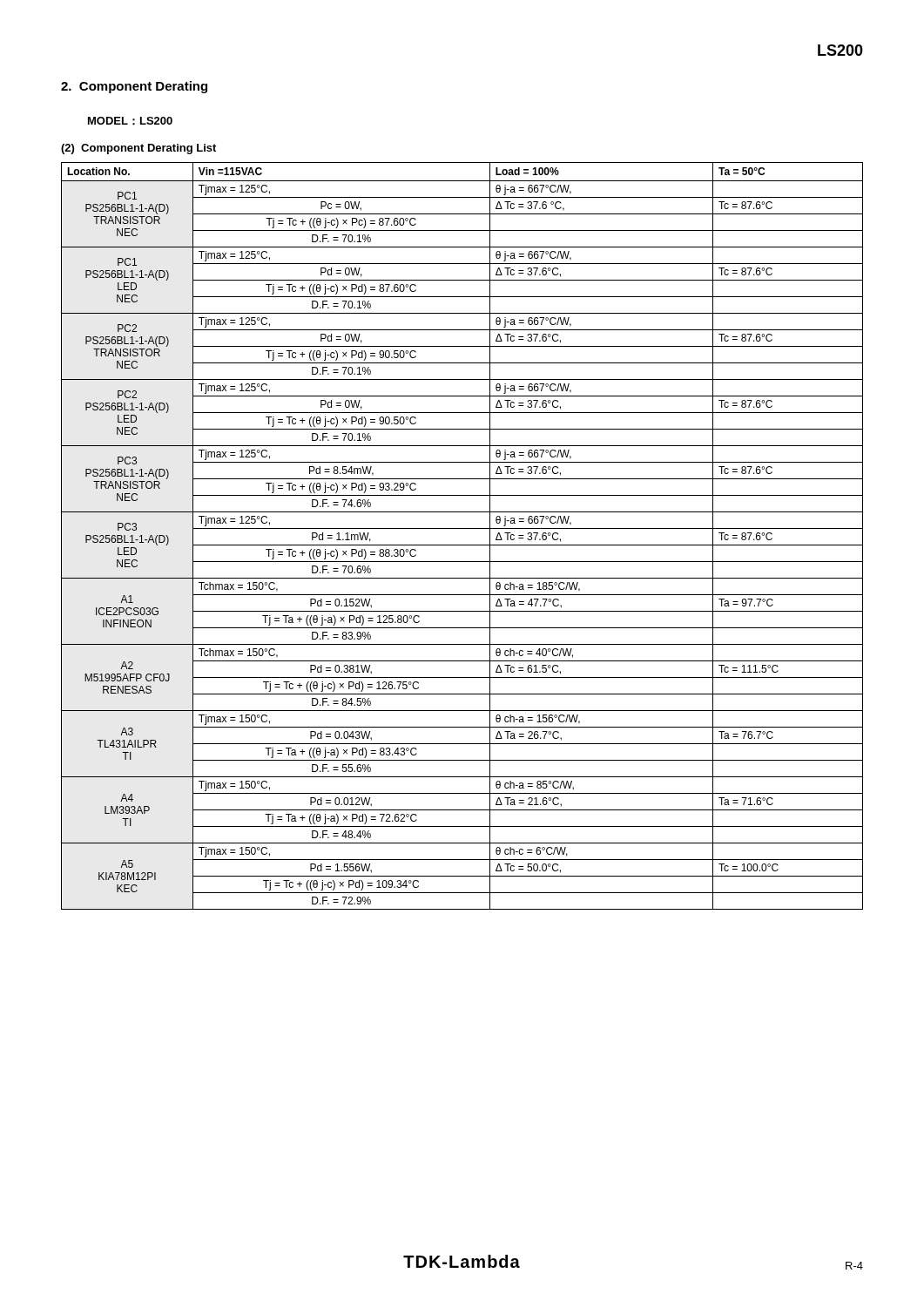Select the table that reads "PC1 PS256BL1-1-A(D) TRANSISTOR"
This screenshot has height=1307, width=924.
tap(462, 536)
